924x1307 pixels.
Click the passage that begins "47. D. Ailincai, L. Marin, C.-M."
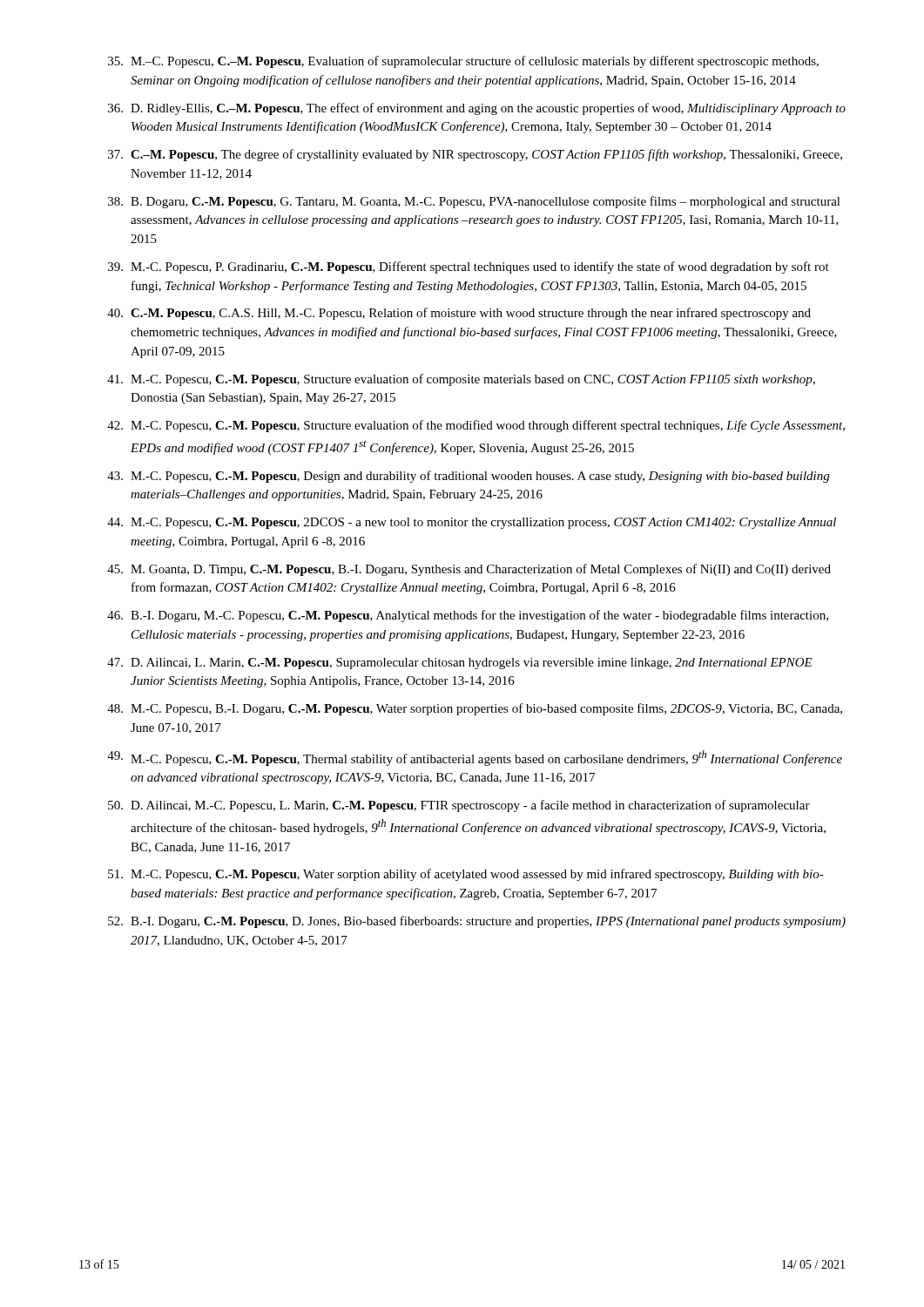click(x=462, y=672)
